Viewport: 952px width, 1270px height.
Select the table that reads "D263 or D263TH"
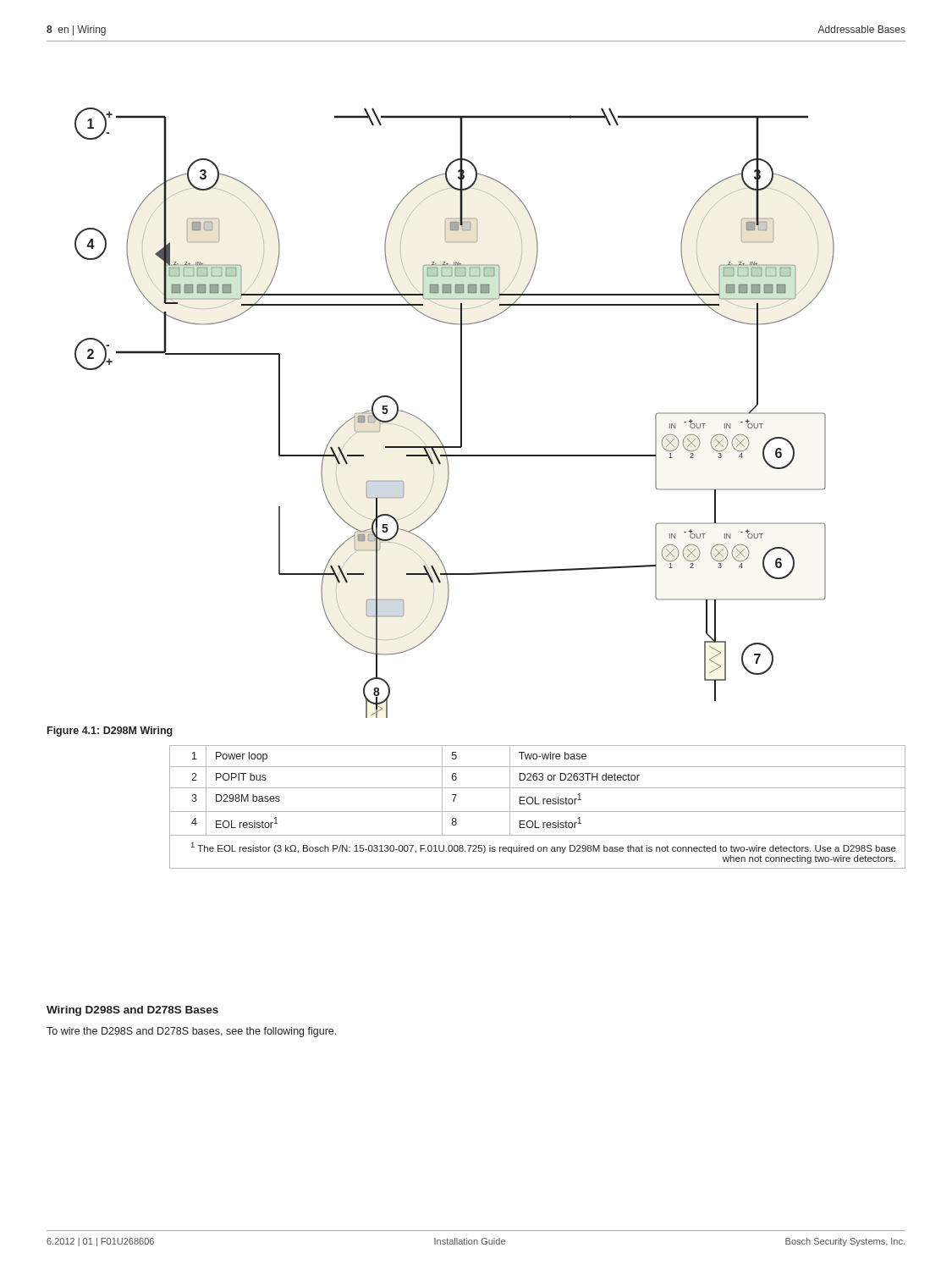tap(537, 807)
